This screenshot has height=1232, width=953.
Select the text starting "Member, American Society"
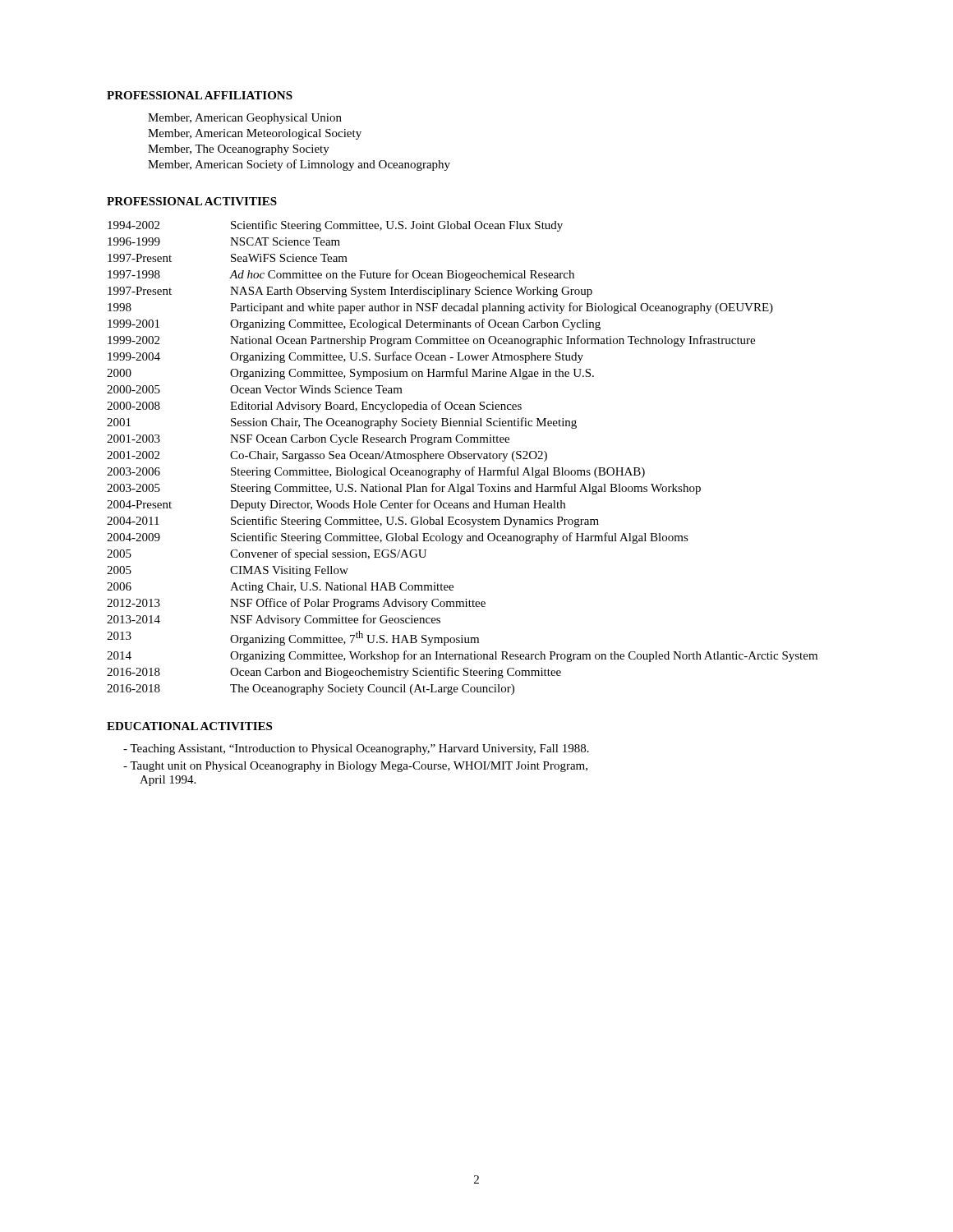click(x=299, y=164)
